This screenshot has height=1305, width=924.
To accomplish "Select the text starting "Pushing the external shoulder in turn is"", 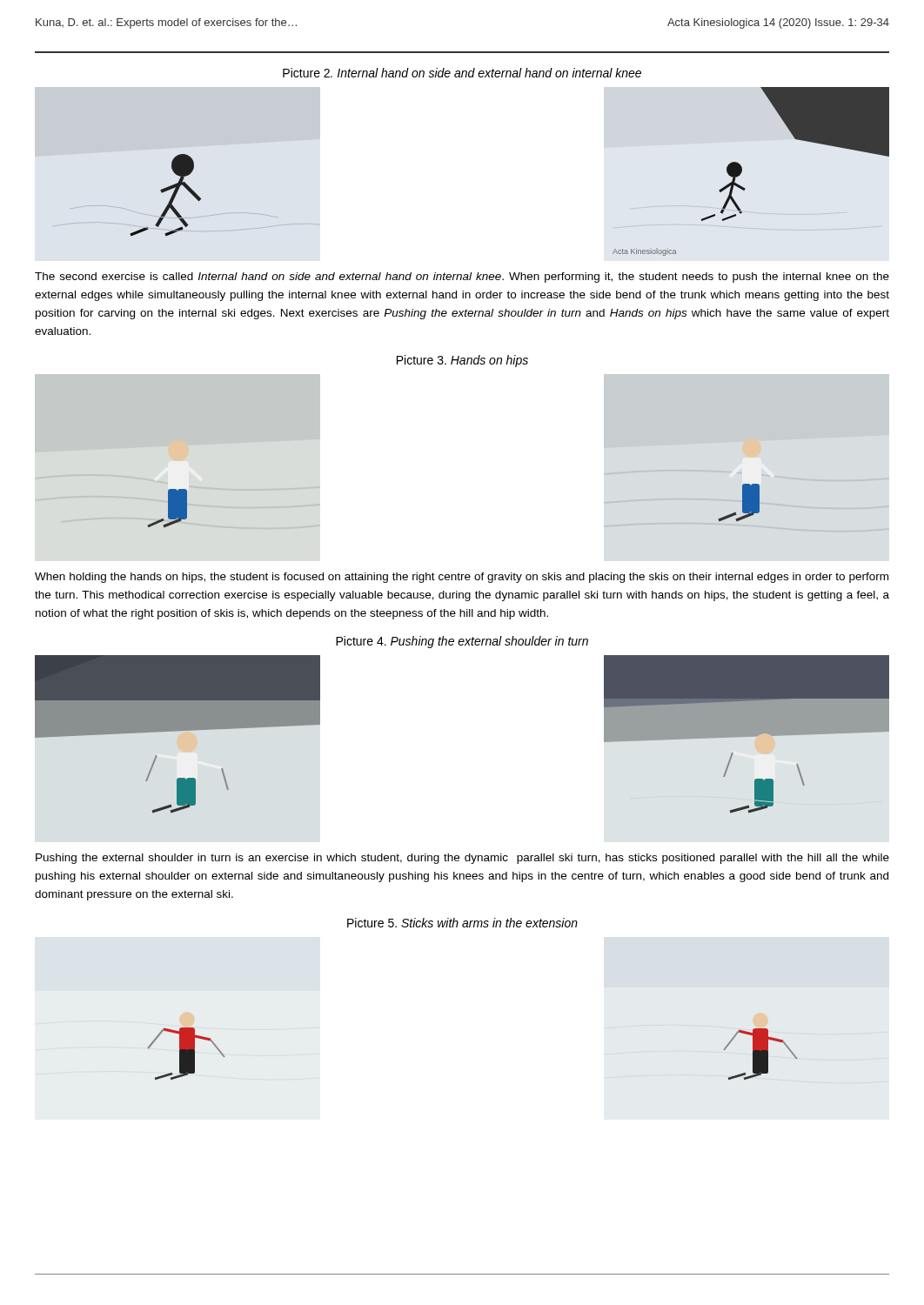I will [x=462, y=876].
